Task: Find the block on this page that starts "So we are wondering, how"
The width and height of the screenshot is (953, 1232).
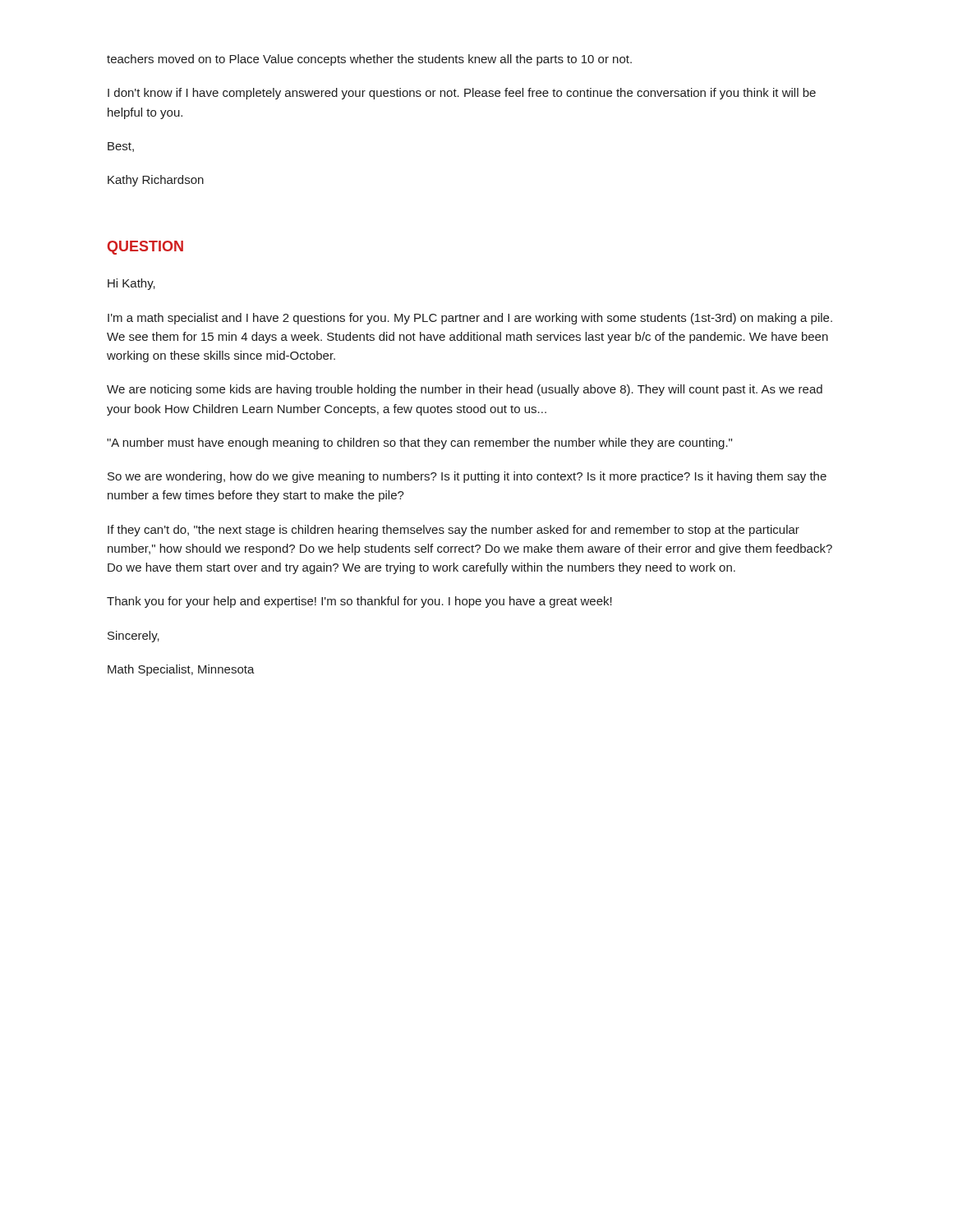Action: pyautogui.click(x=467, y=486)
